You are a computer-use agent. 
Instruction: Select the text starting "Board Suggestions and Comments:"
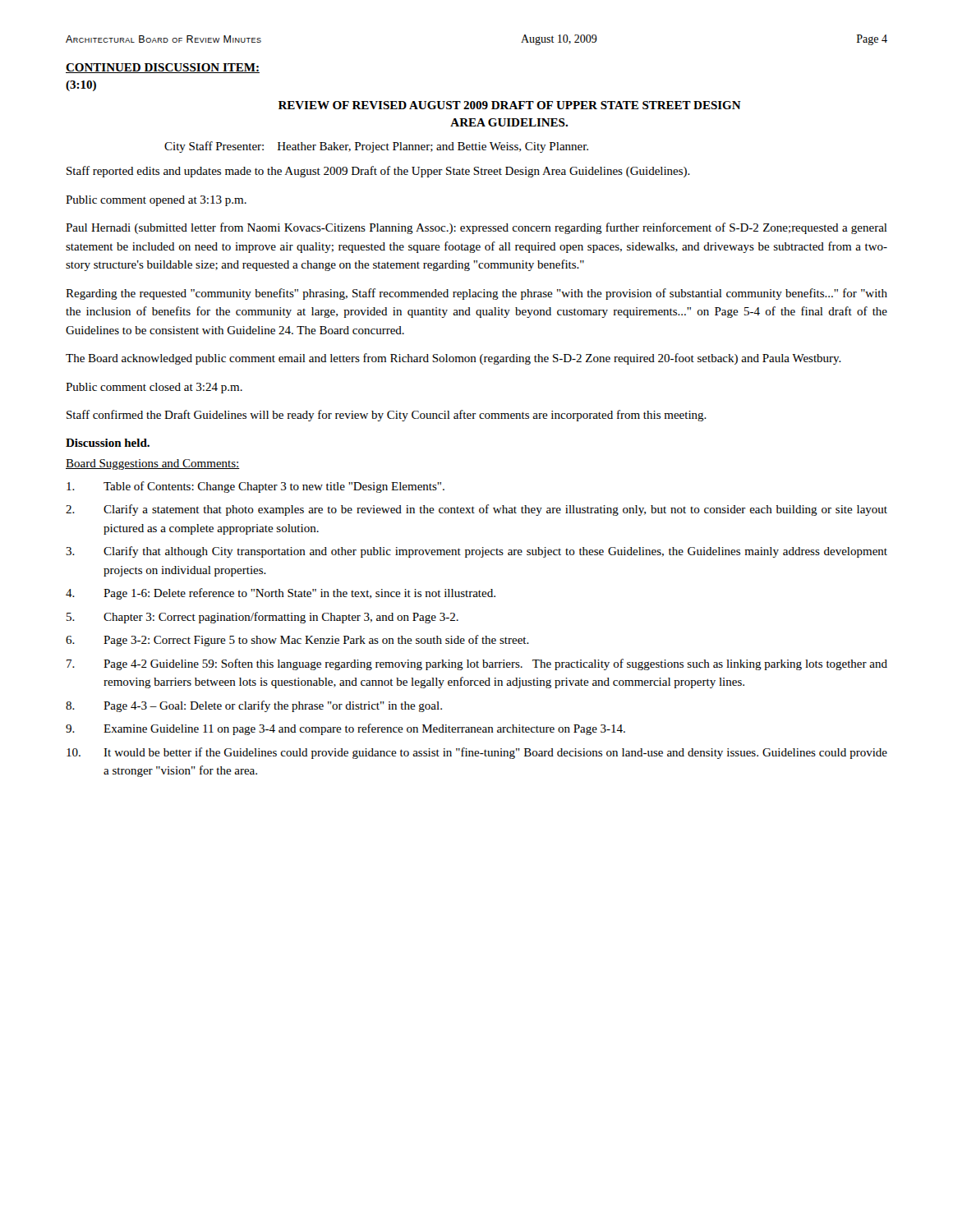(x=153, y=463)
